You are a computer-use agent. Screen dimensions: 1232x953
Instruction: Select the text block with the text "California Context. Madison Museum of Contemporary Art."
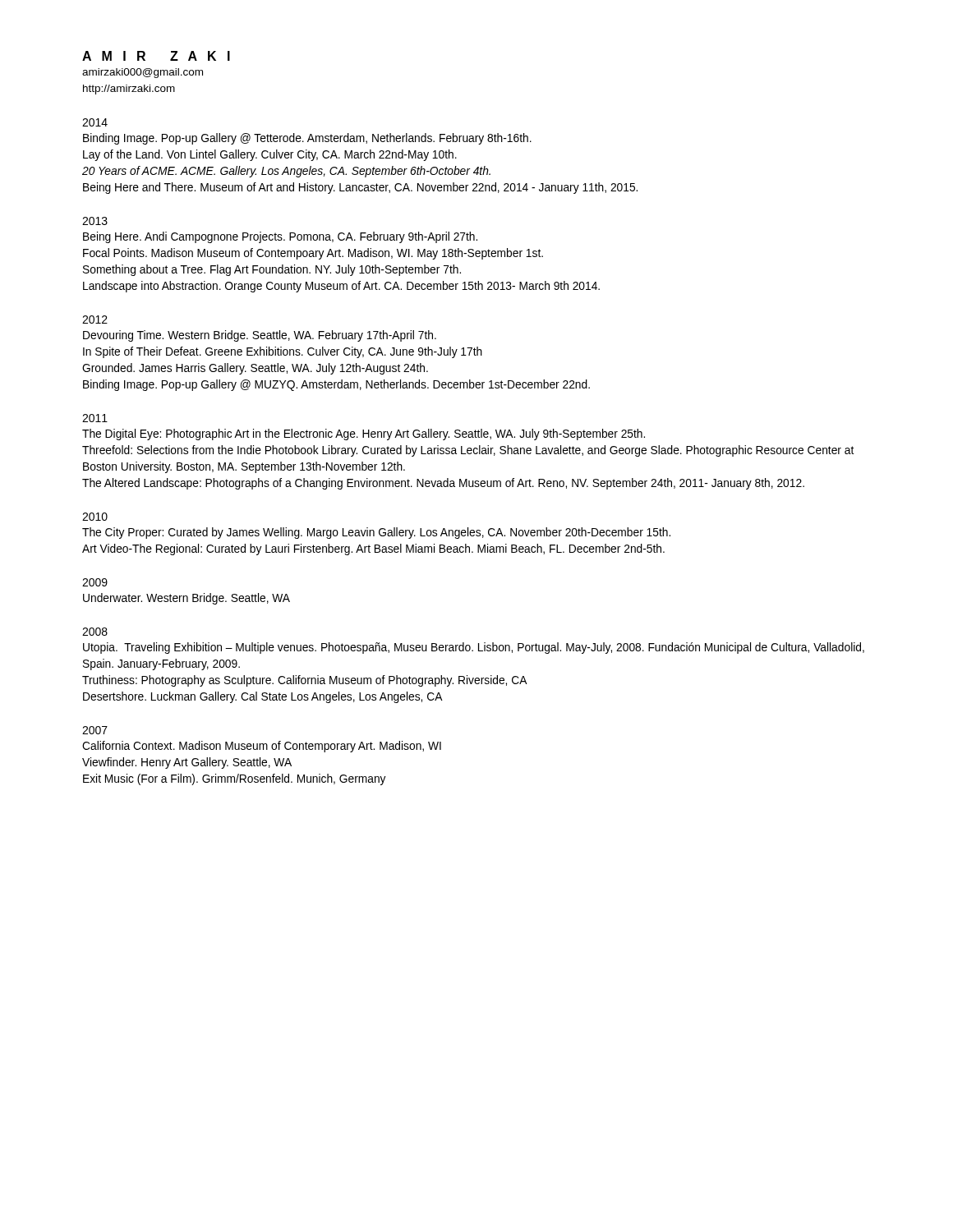coord(262,762)
